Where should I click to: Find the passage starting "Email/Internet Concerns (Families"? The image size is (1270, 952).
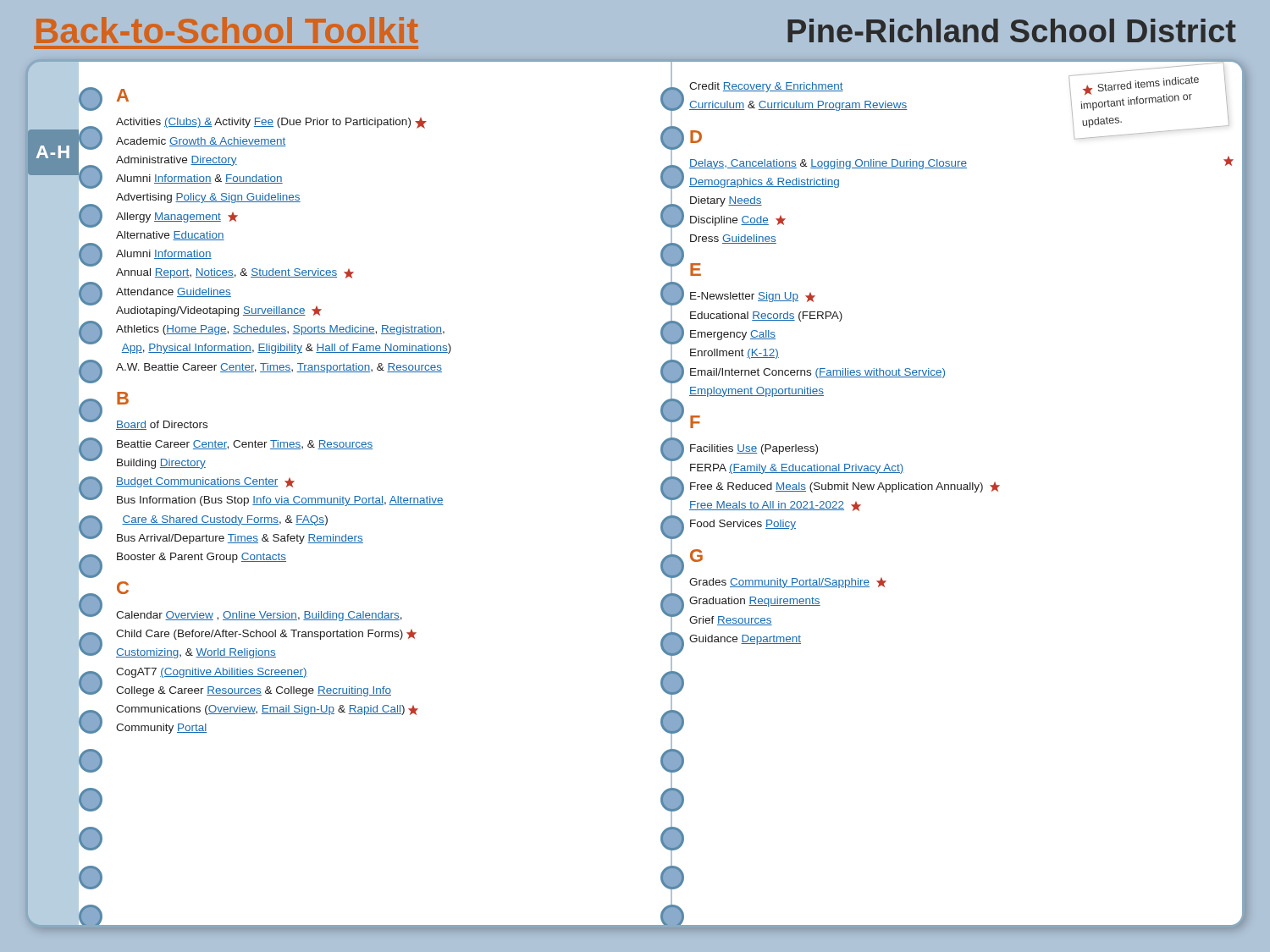(818, 372)
